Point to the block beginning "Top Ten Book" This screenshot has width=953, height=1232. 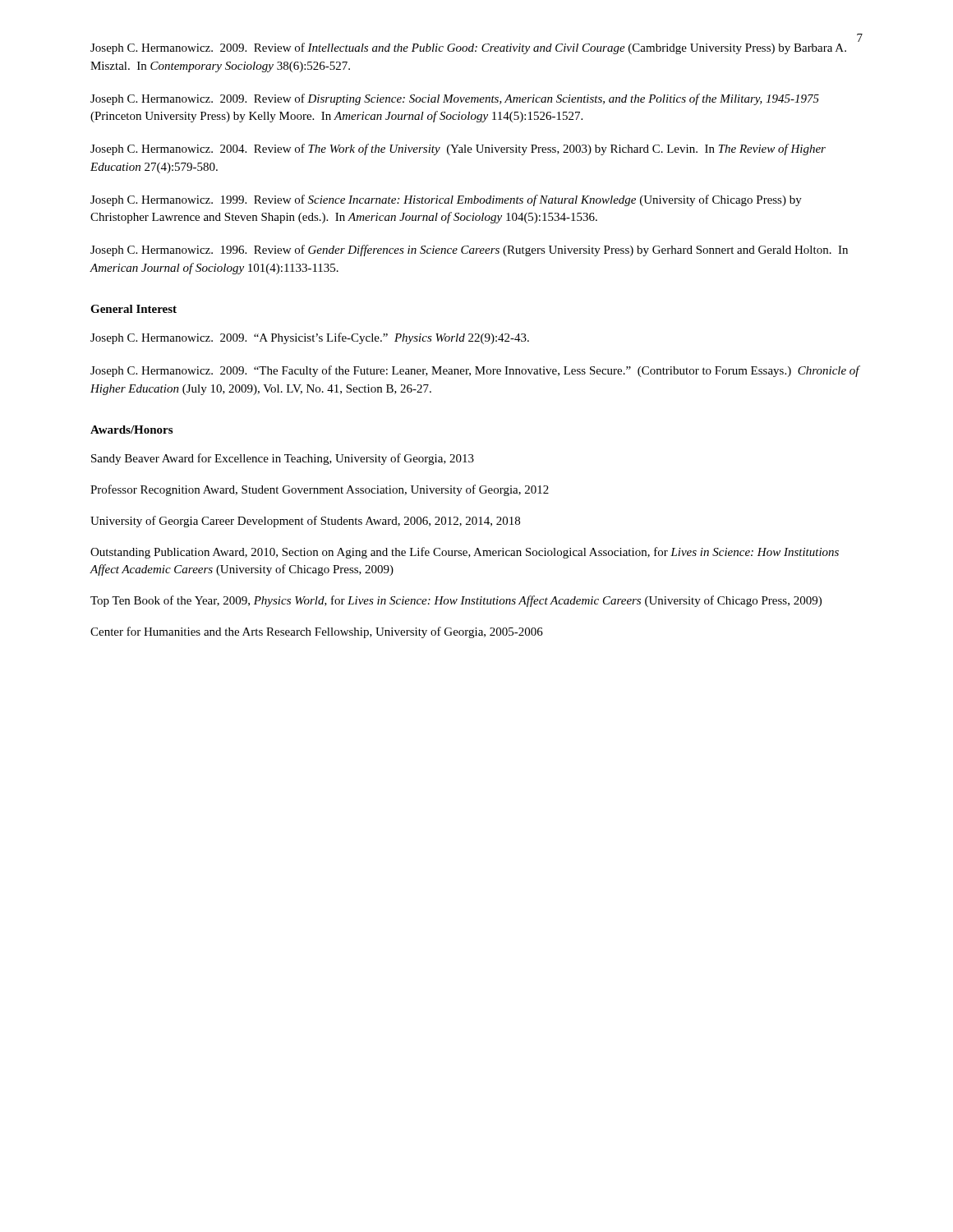tap(456, 600)
